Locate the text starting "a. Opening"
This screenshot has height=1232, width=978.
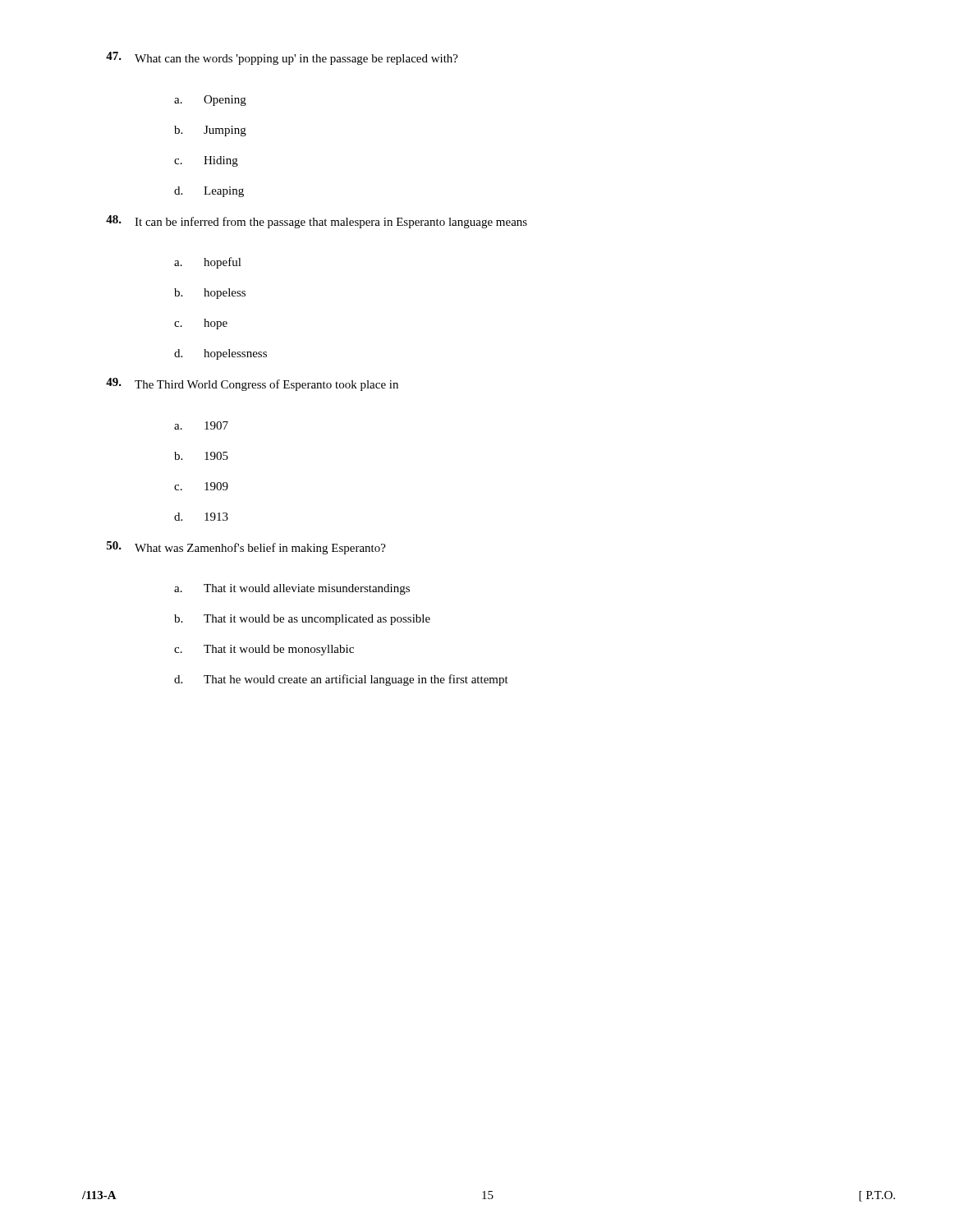point(210,101)
